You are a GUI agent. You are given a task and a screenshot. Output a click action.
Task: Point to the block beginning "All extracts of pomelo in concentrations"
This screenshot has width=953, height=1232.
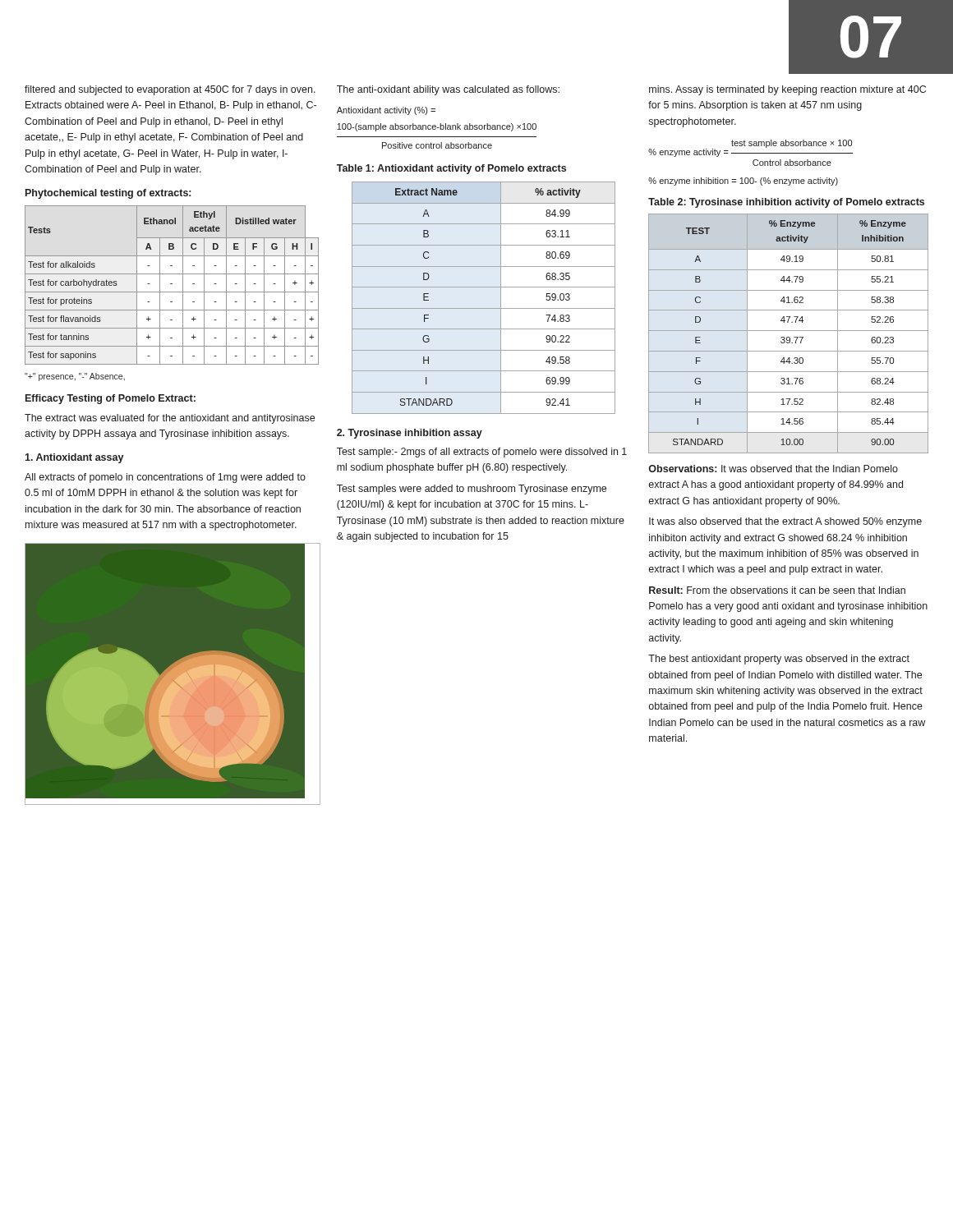165,501
